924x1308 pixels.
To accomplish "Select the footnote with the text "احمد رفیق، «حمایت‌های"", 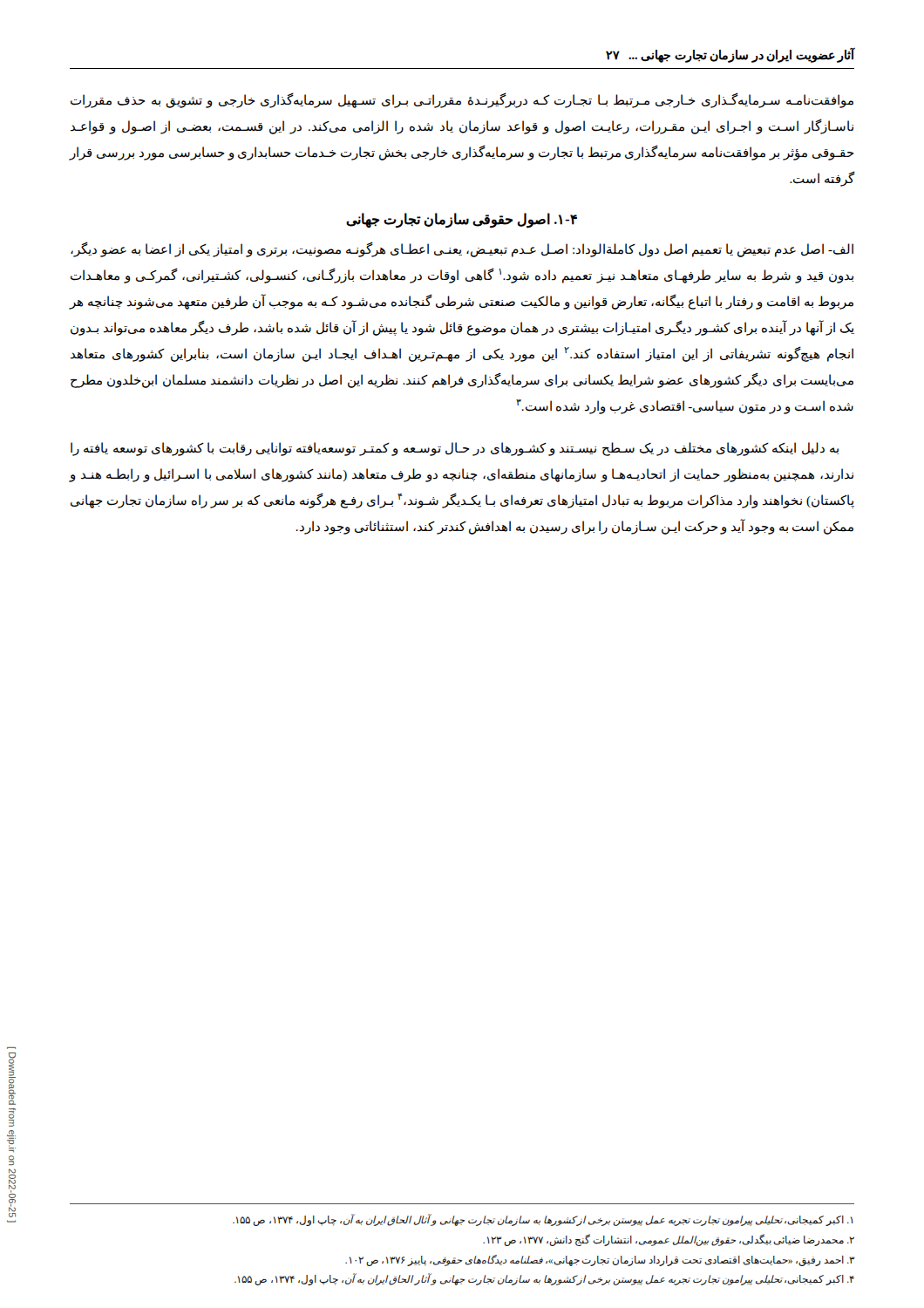I will pos(600,1260).
